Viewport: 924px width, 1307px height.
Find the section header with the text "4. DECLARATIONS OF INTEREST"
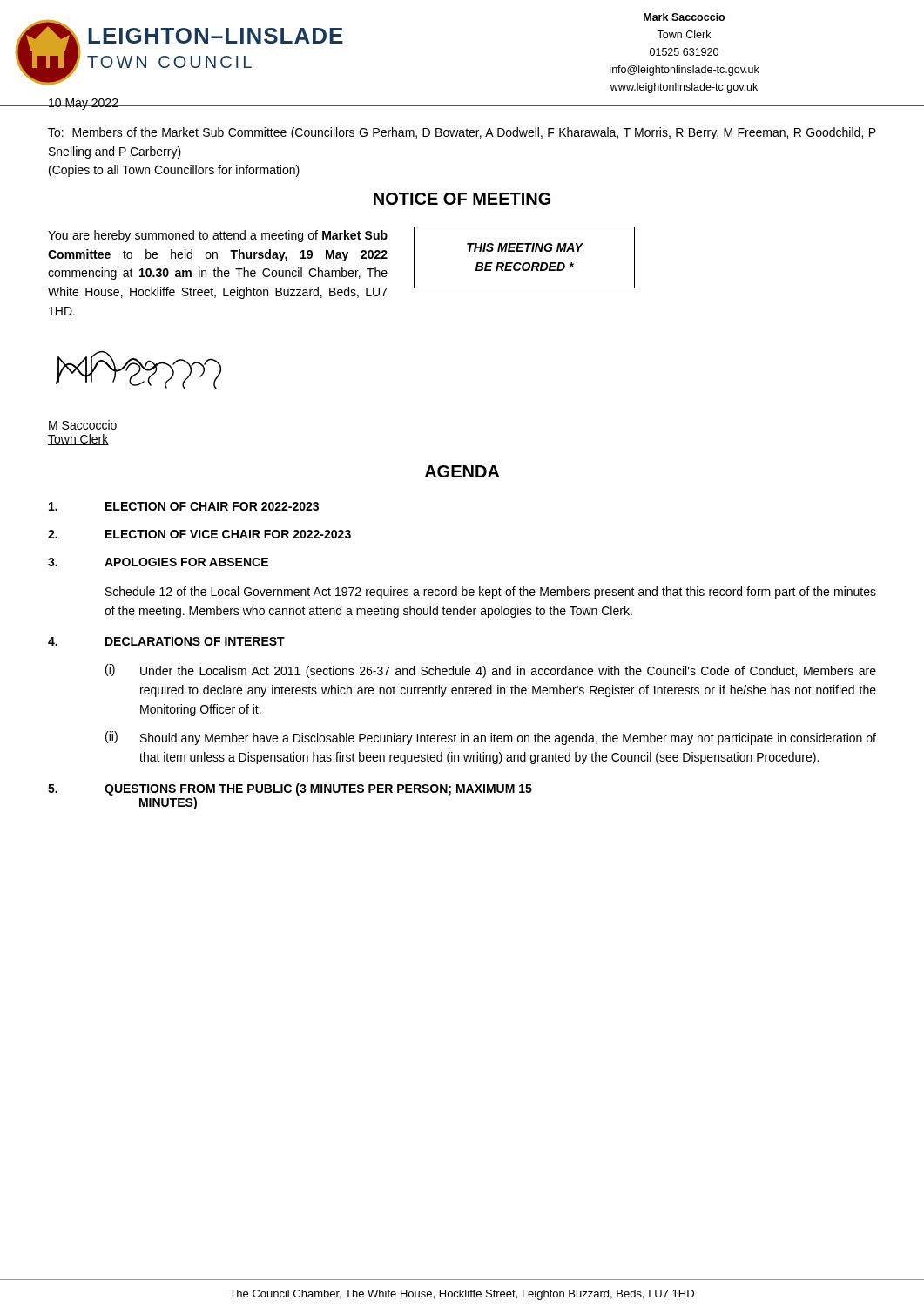(x=166, y=641)
